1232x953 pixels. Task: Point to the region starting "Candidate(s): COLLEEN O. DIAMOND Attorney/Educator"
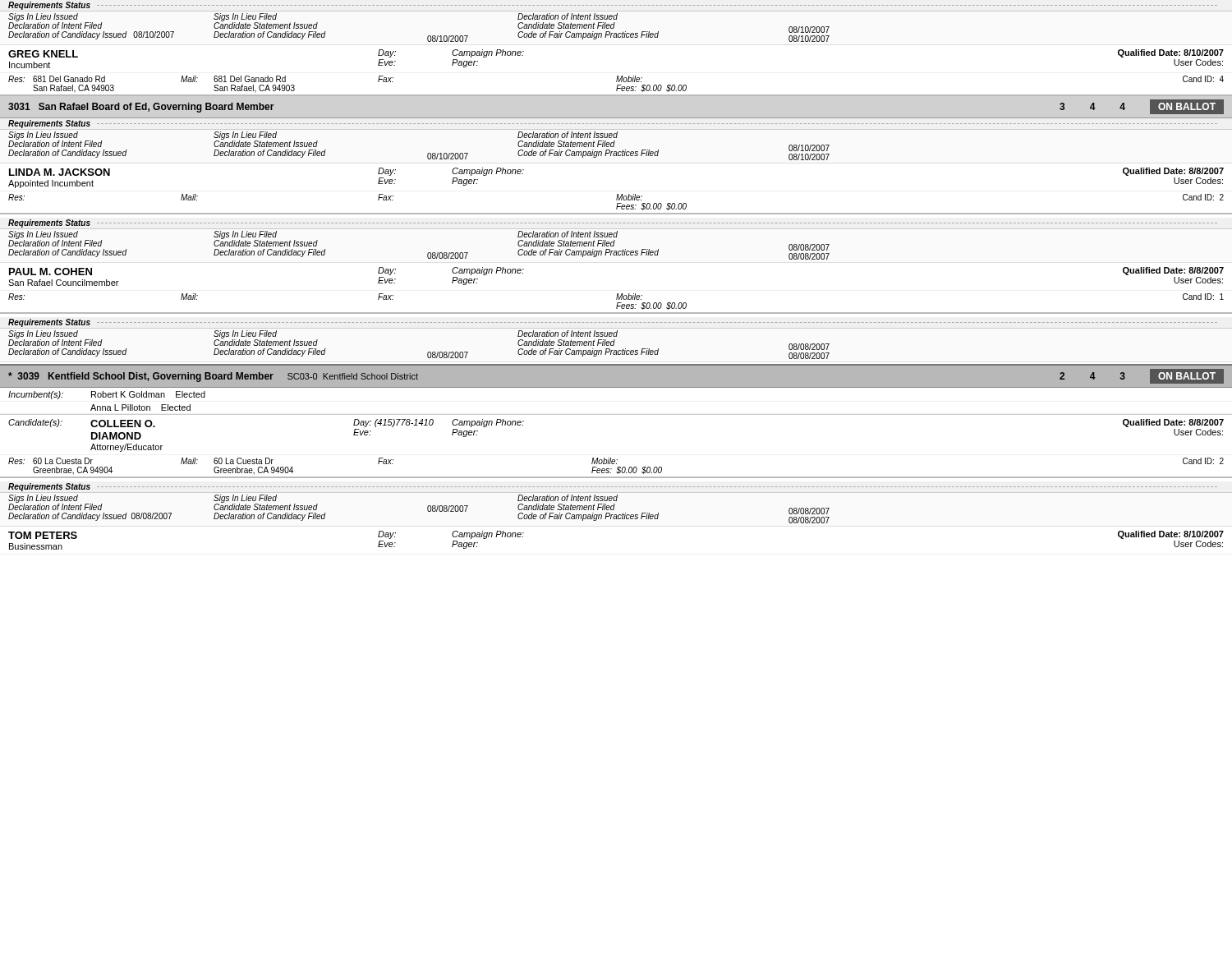[36, 423]
